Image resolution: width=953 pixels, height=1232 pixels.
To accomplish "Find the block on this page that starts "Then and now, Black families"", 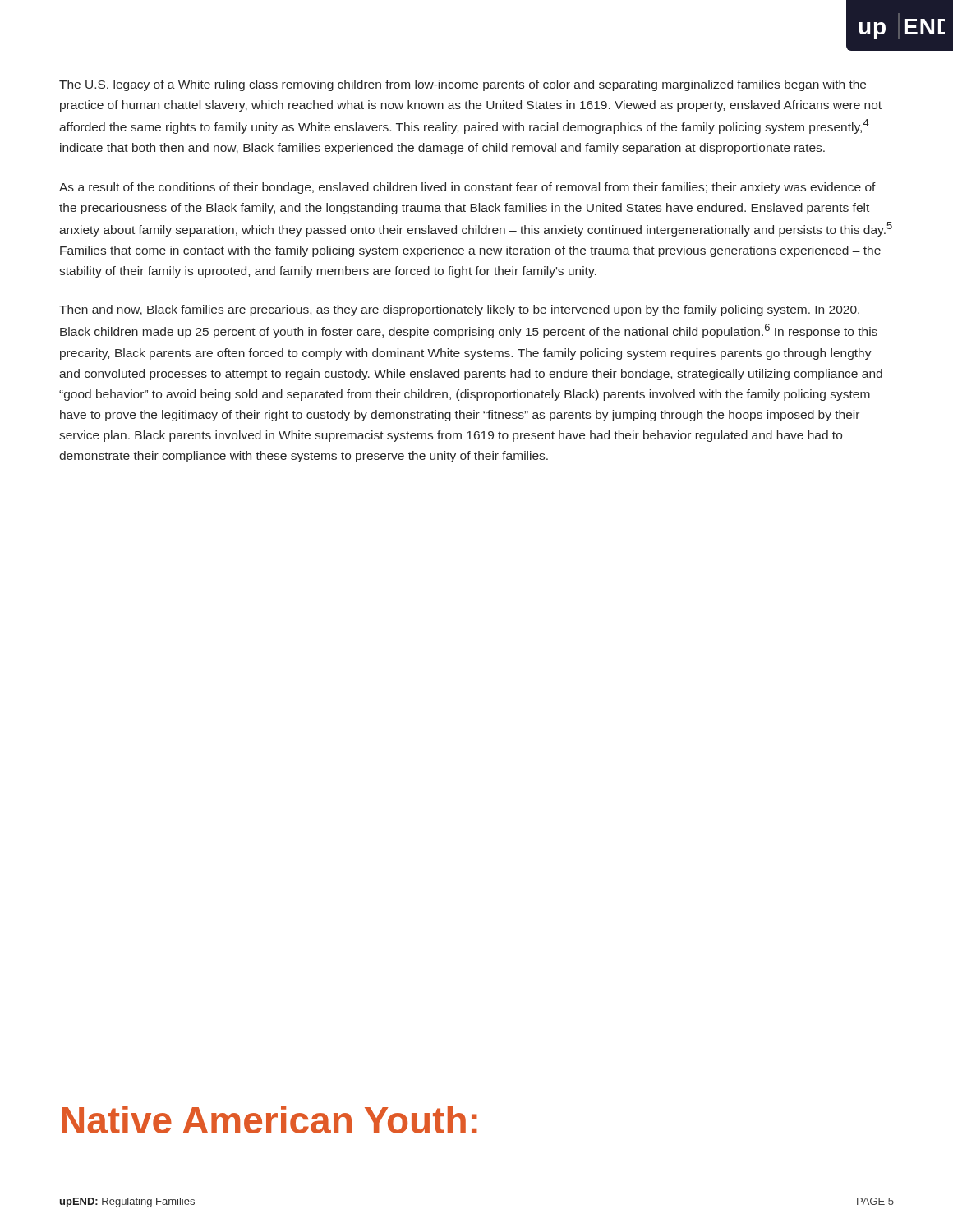I will (x=471, y=383).
